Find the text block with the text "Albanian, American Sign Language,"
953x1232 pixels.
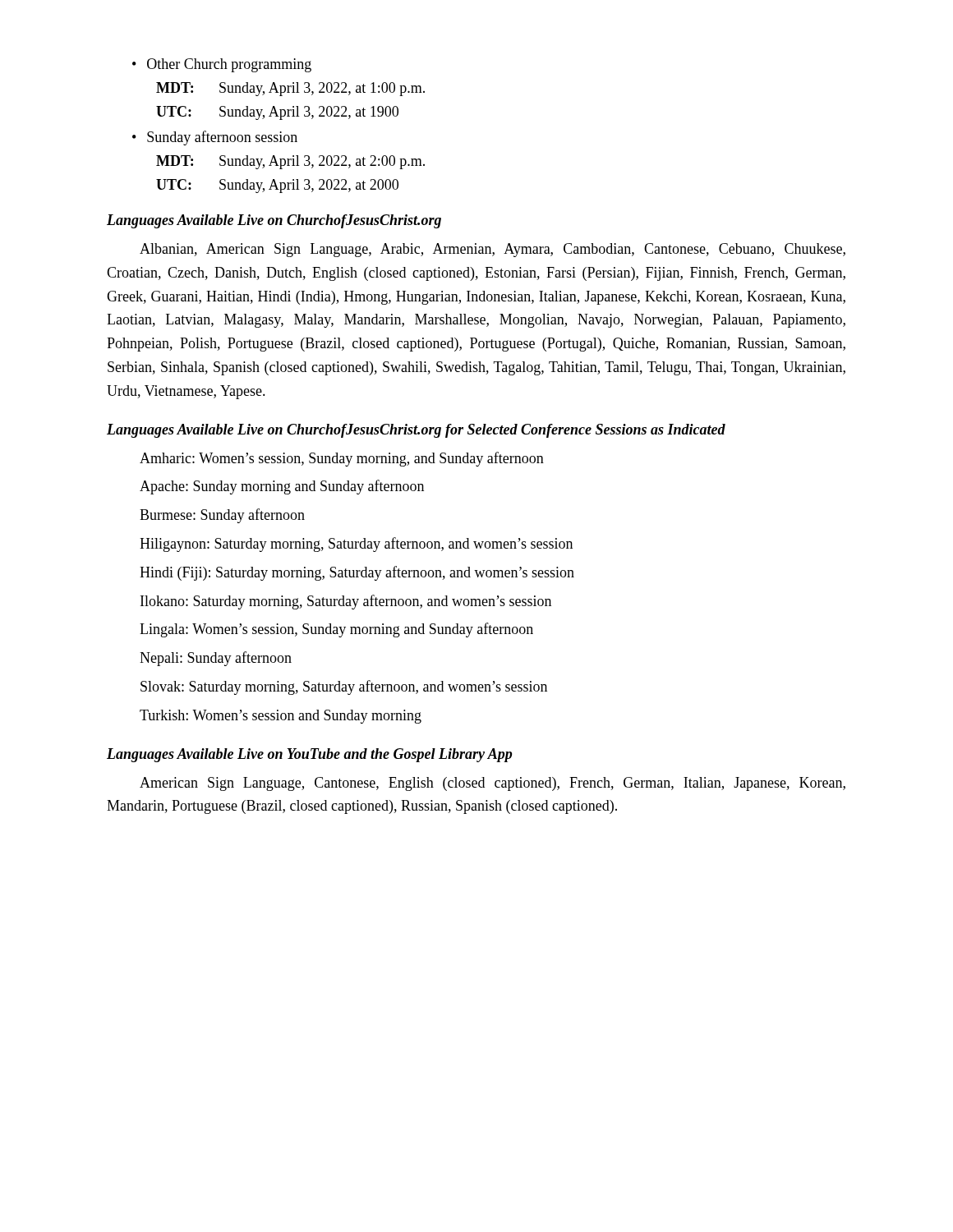point(476,320)
